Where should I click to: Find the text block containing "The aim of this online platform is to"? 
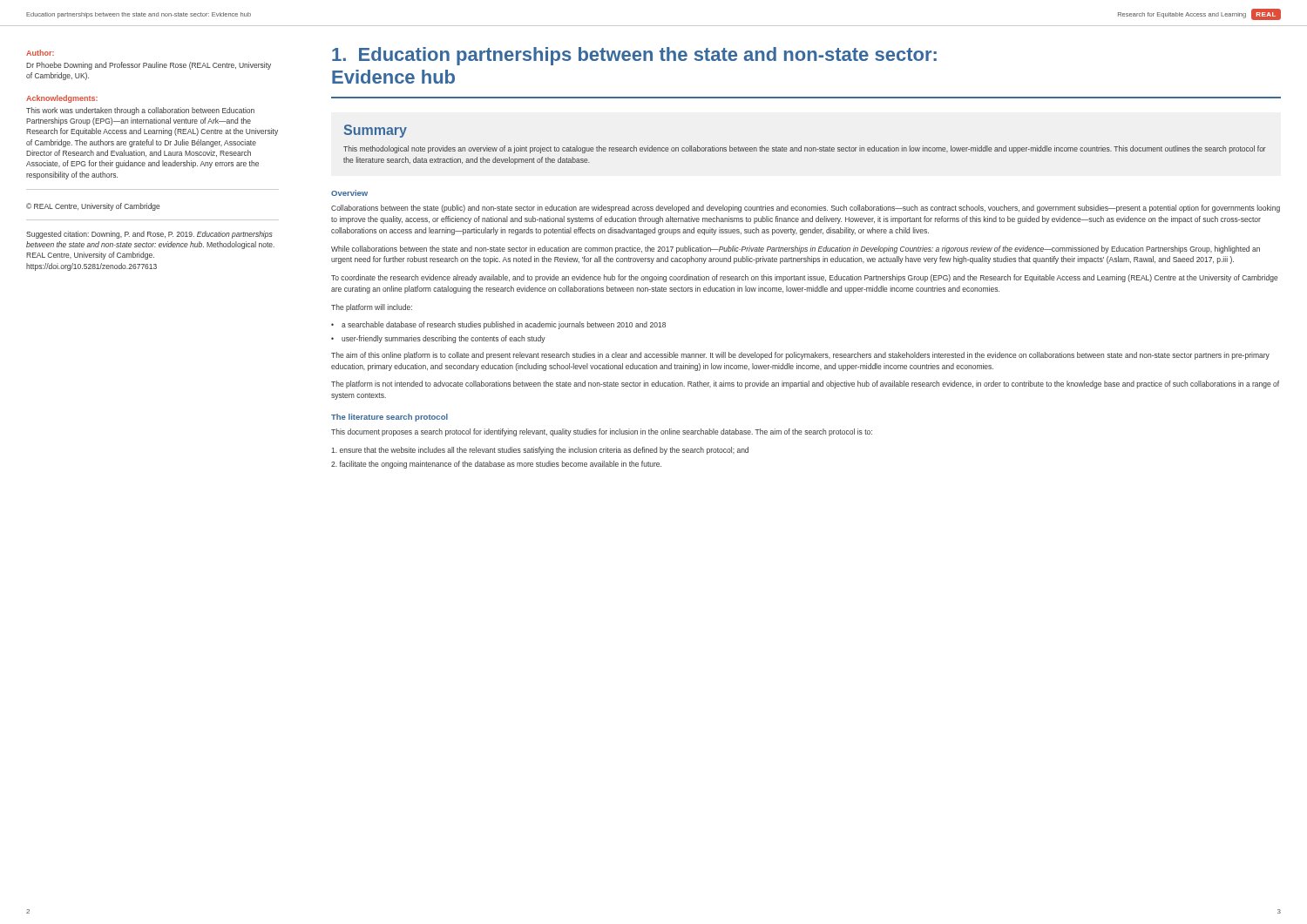point(800,361)
